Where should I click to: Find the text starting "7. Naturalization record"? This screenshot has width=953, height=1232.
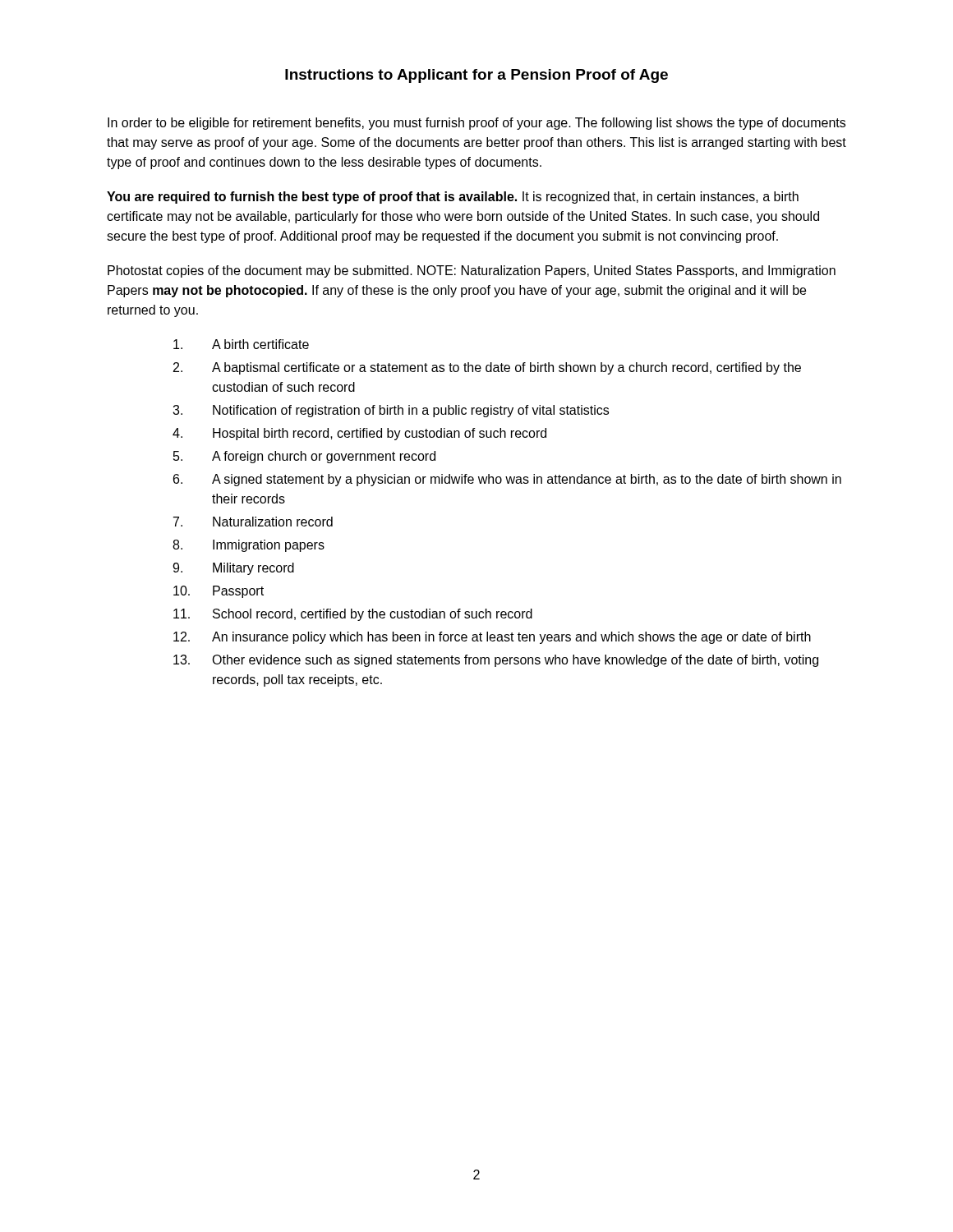[253, 522]
